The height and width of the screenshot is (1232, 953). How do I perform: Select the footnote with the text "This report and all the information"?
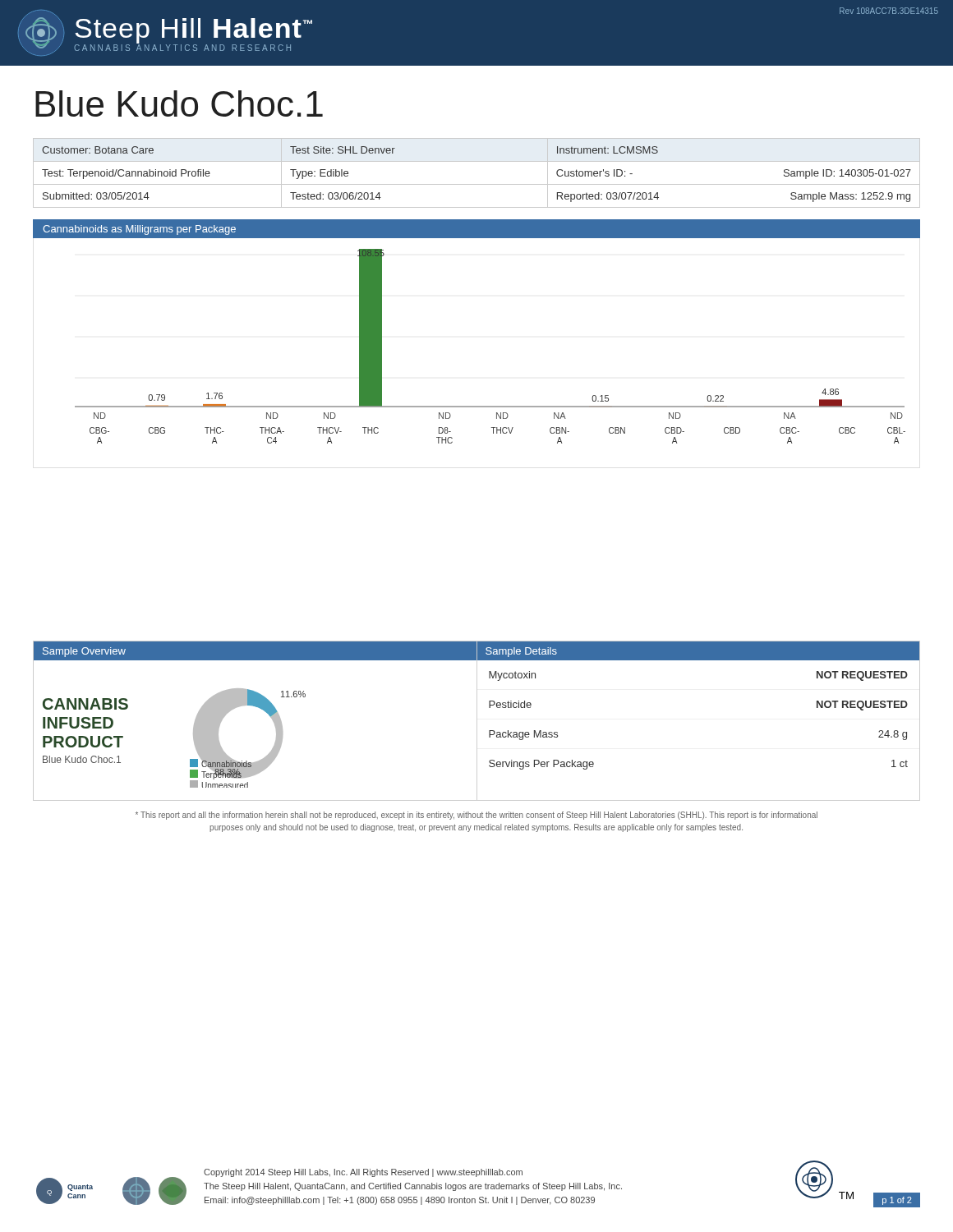[x=476, y=821]
